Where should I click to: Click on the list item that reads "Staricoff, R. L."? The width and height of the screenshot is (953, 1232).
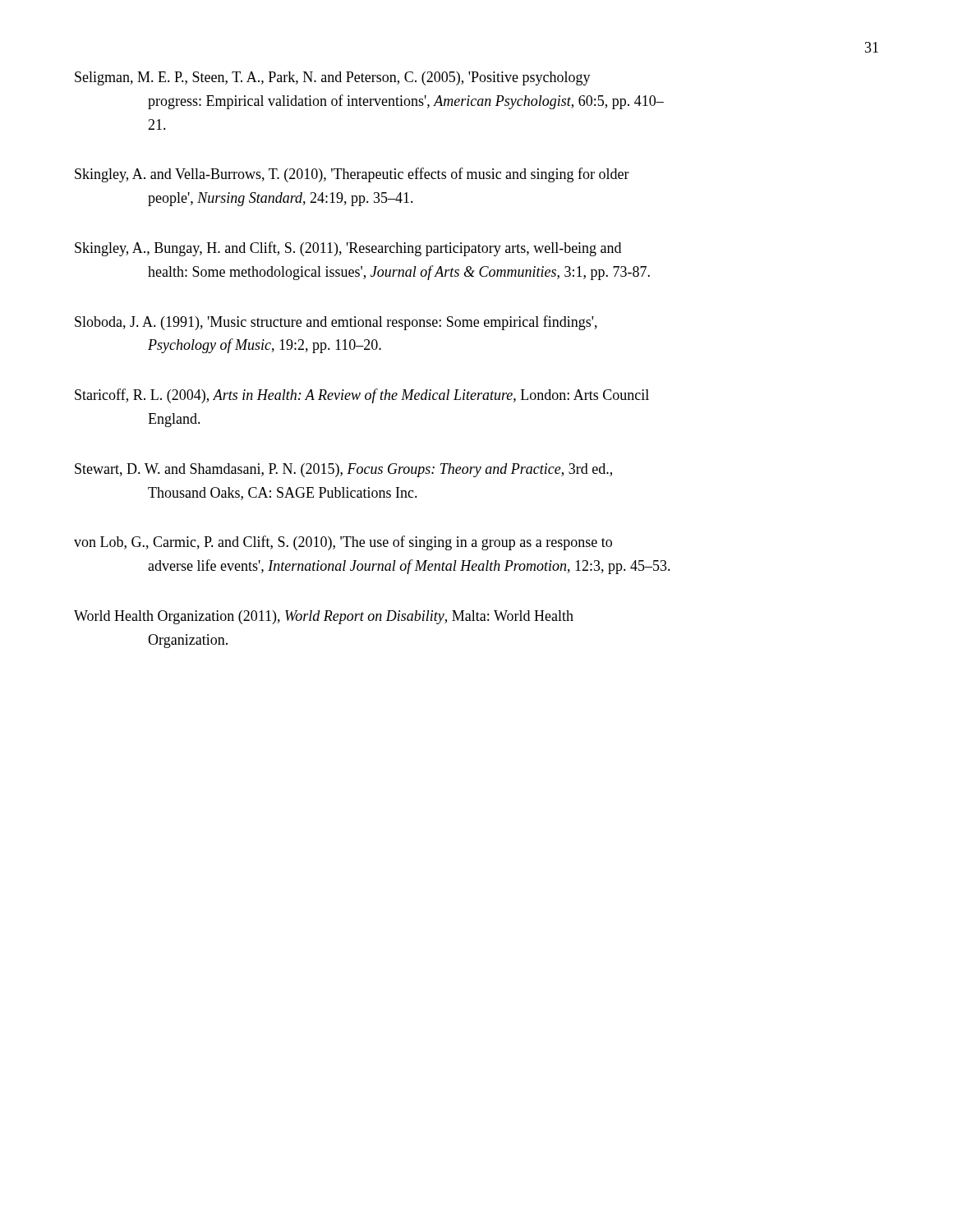(476, 407)
